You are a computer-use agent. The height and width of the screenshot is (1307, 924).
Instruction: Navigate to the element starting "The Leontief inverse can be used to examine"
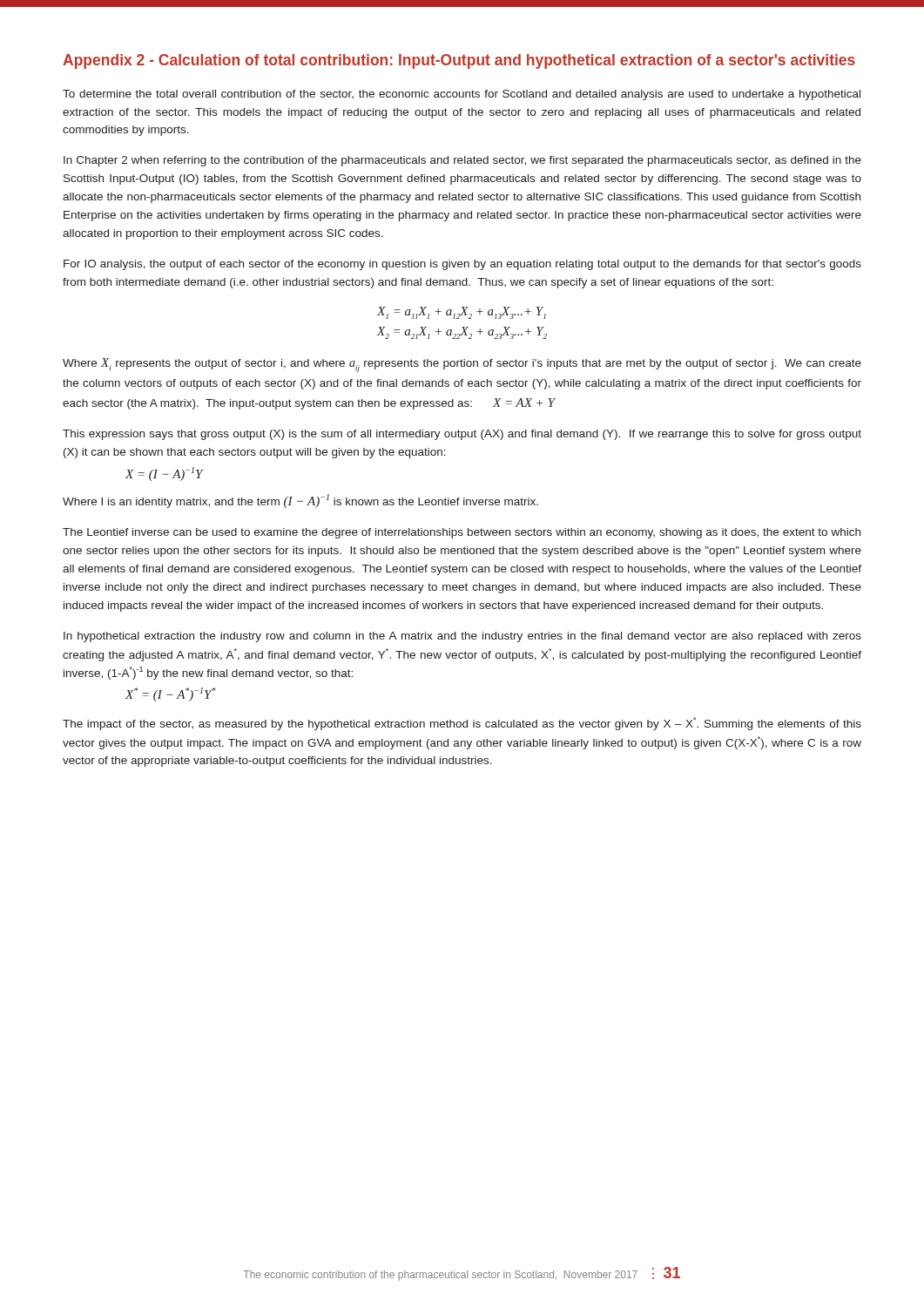(462, 568)
